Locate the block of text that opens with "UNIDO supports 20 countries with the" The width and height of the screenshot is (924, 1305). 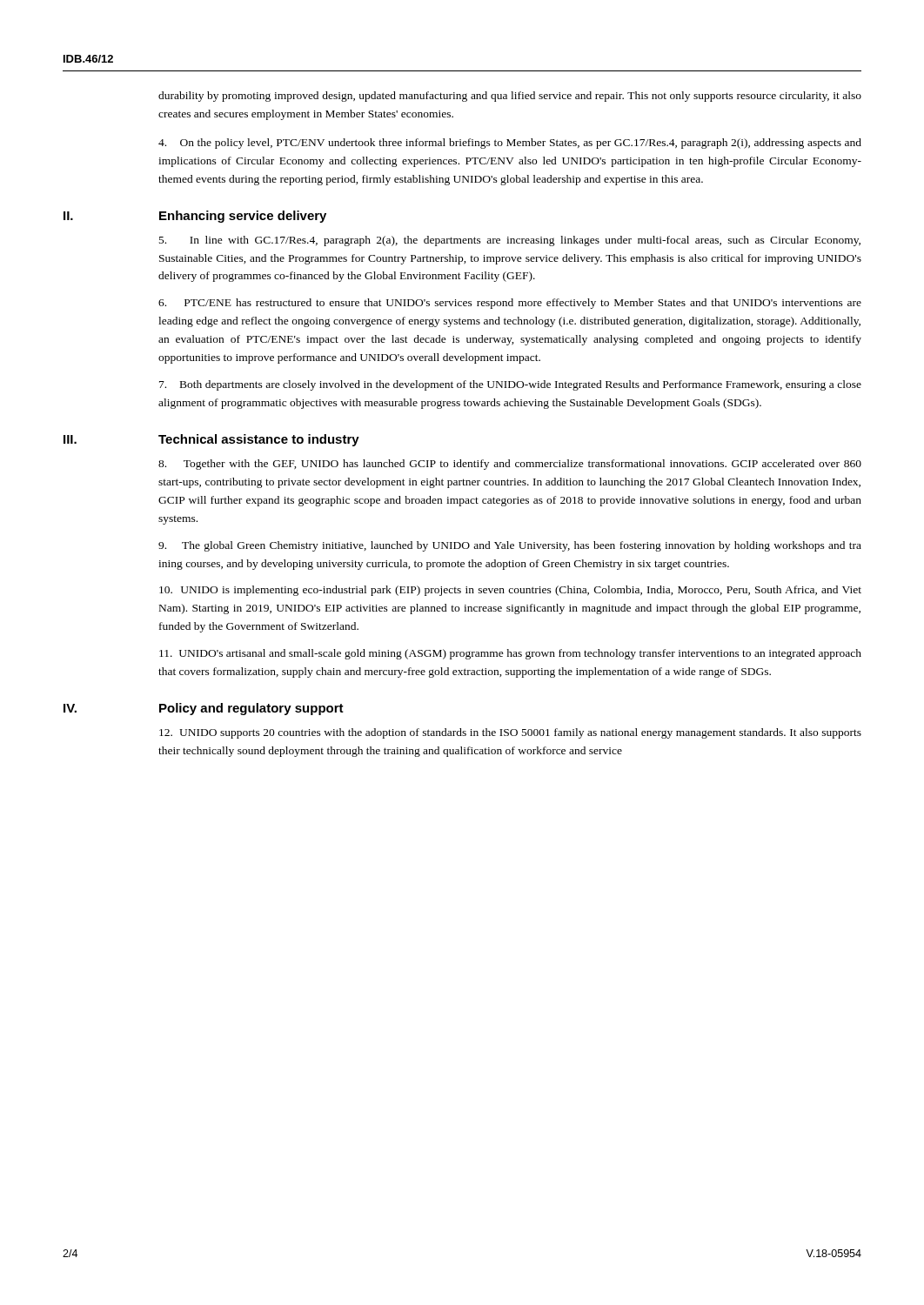coord(510,741)
